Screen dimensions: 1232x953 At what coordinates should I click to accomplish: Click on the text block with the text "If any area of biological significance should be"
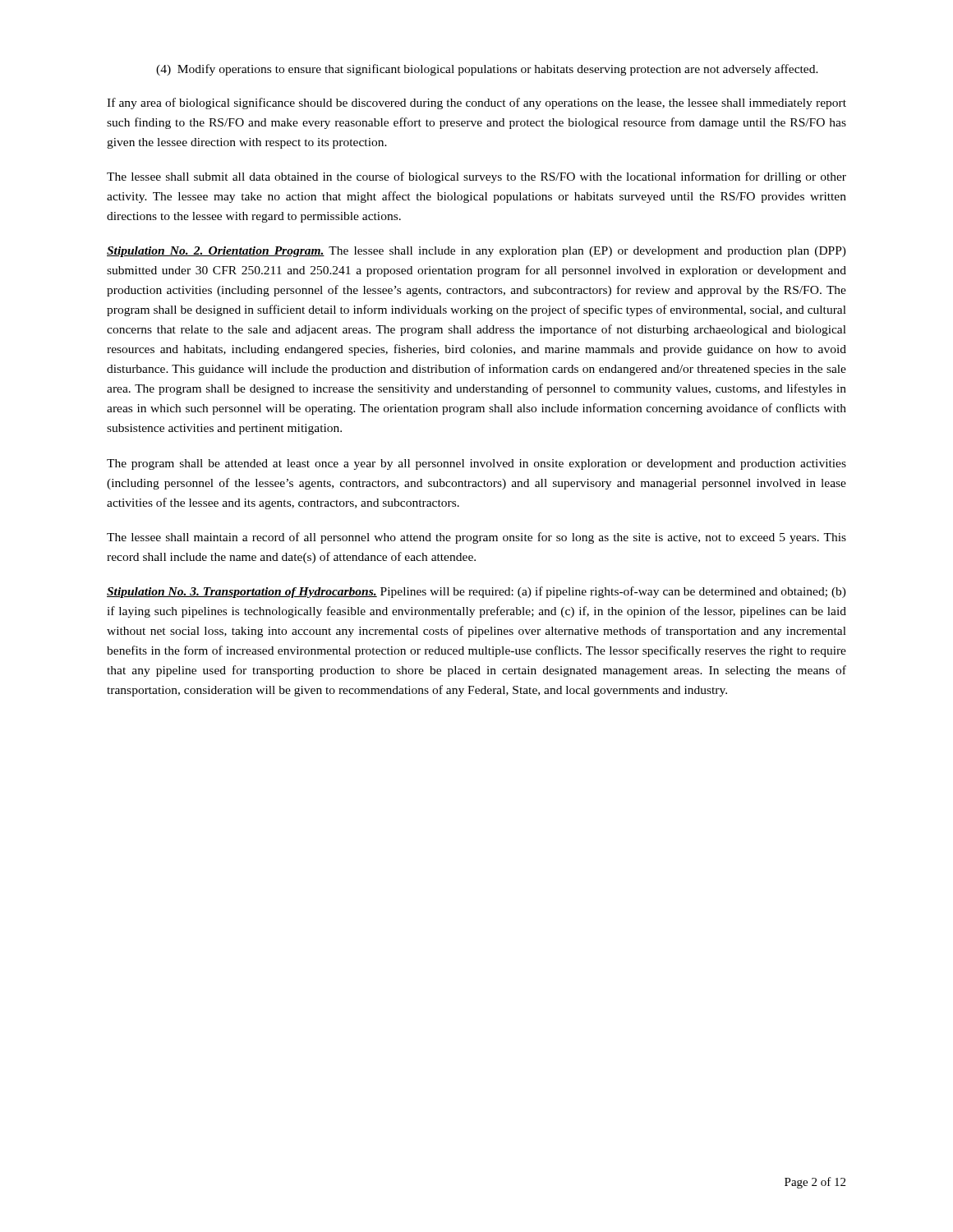(x=476, y=122)
